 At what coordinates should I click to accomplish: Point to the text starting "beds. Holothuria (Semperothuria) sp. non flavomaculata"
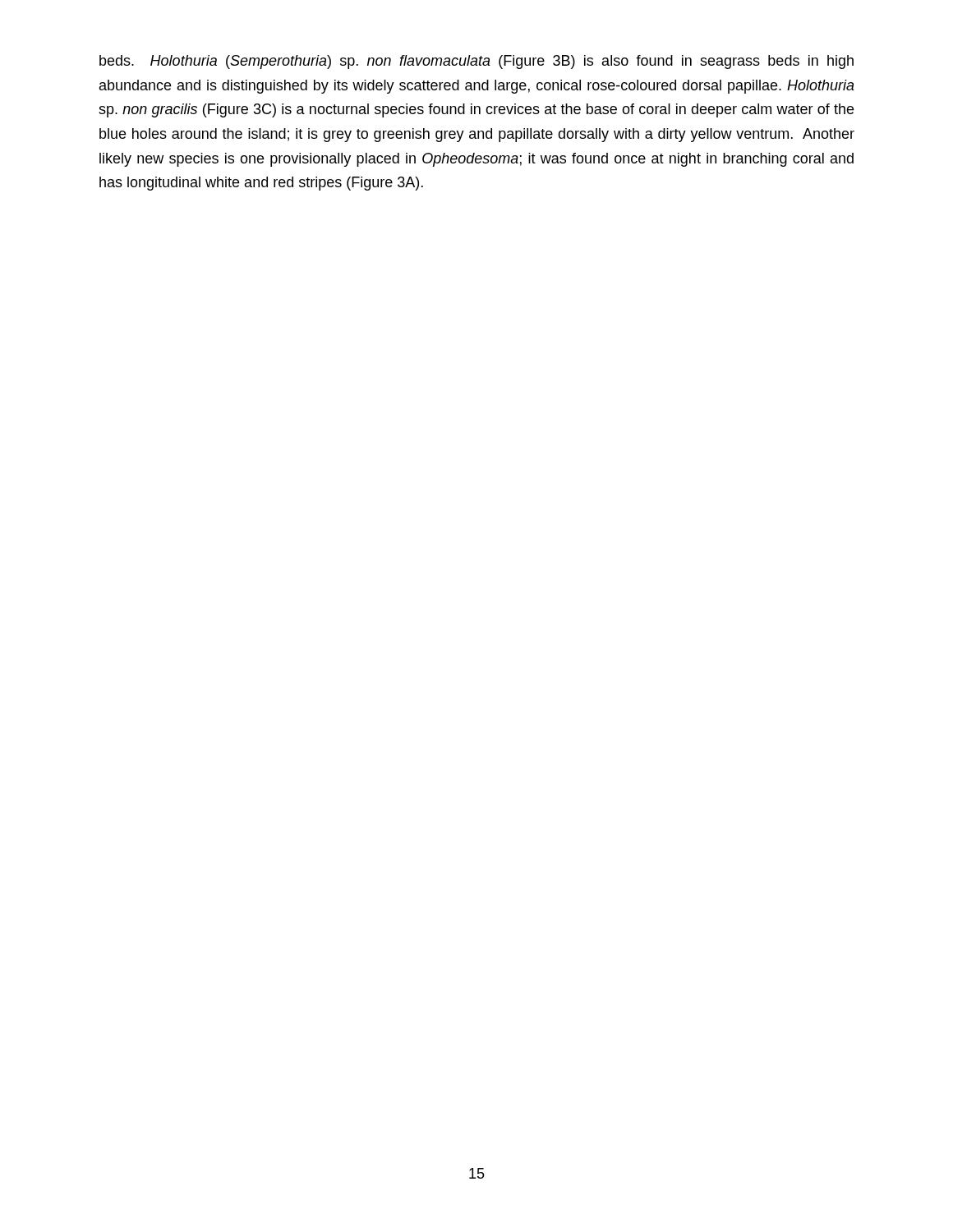coord(476,122)
